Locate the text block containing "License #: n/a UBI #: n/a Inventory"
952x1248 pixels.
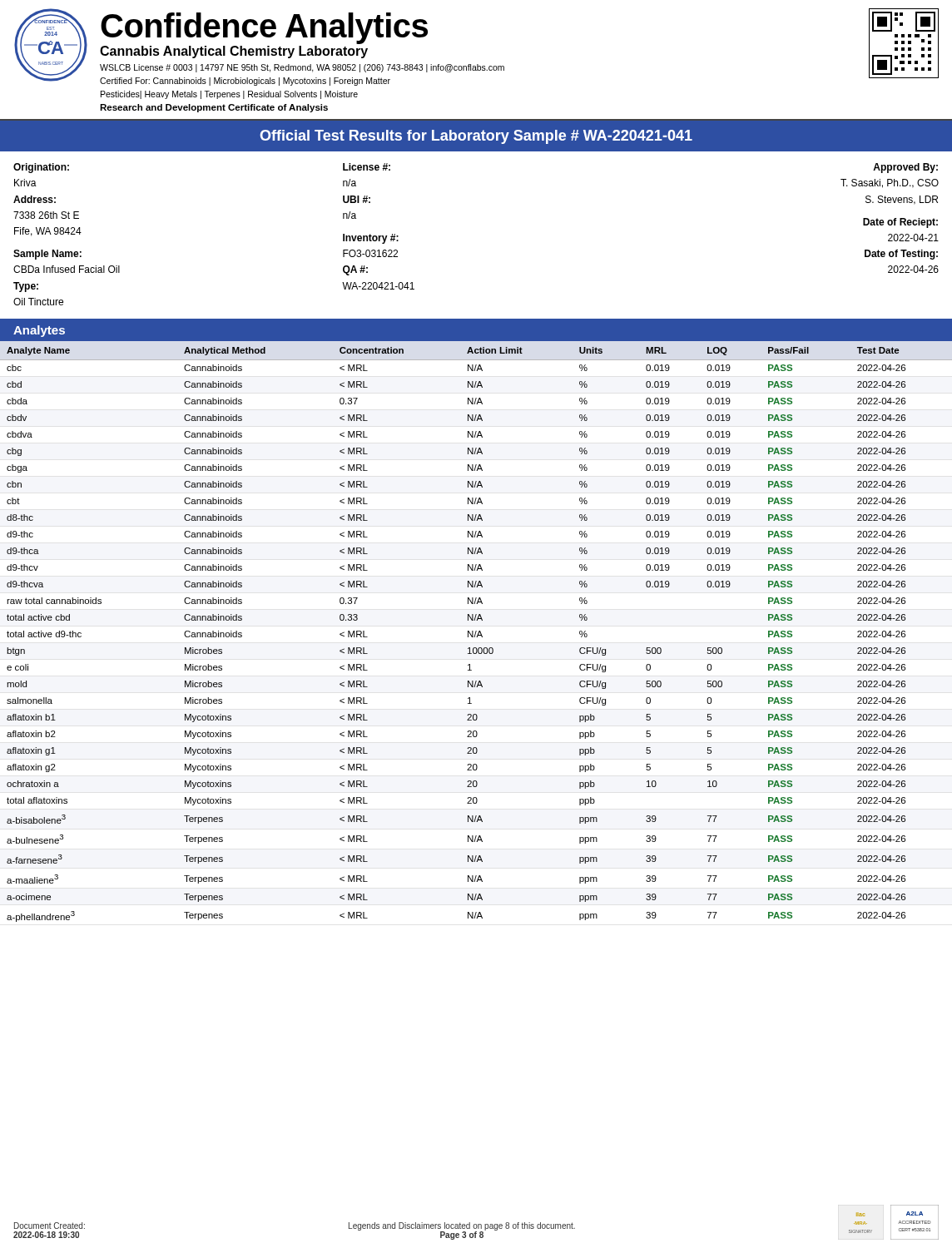coord(367,167)
